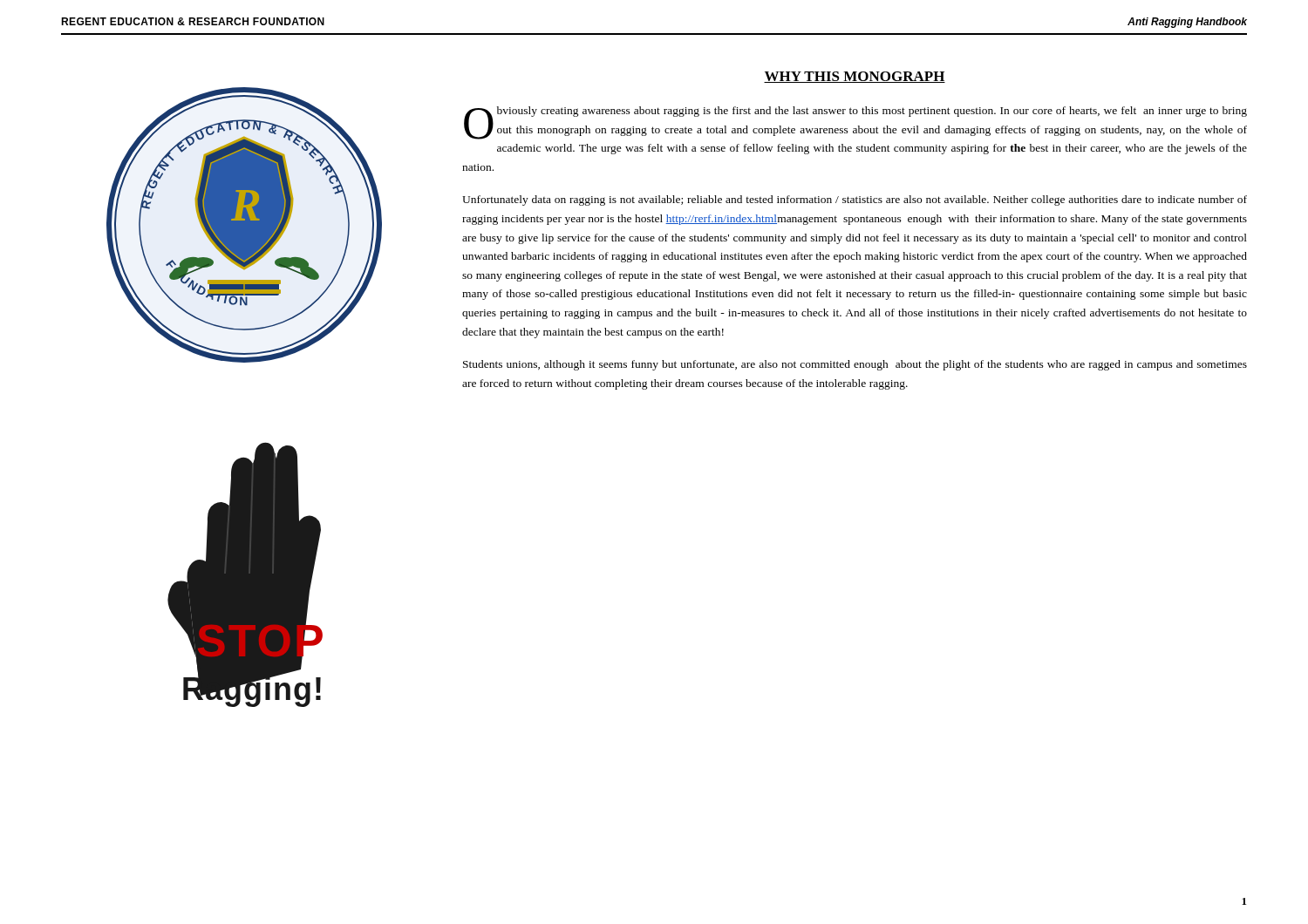This screenshot has width=1308, height=924.
Task: Find the region starting "Obviously creating awareness about"
Action: [x=855, y=137]
